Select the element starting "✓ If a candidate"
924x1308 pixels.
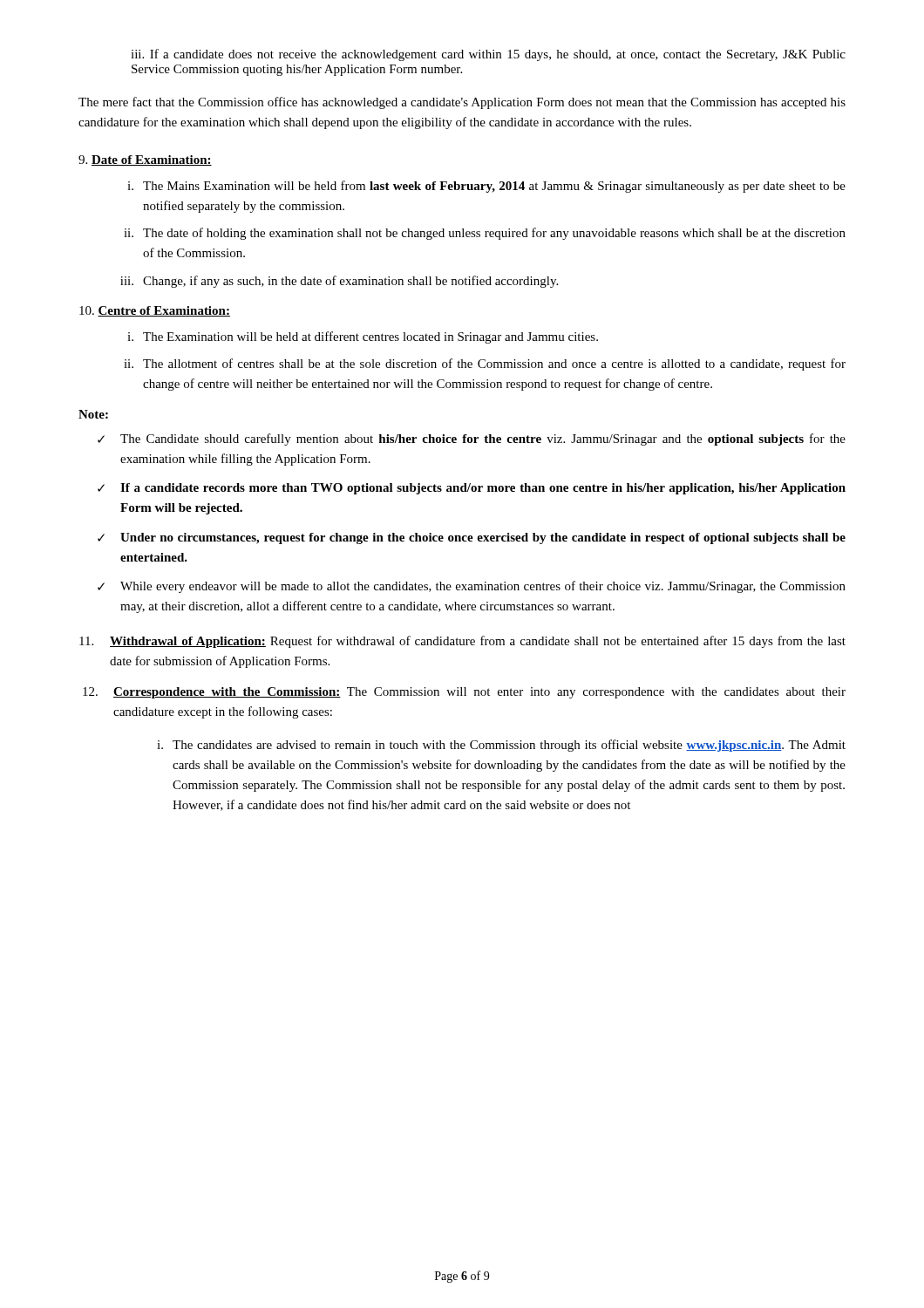click(471, 498)
